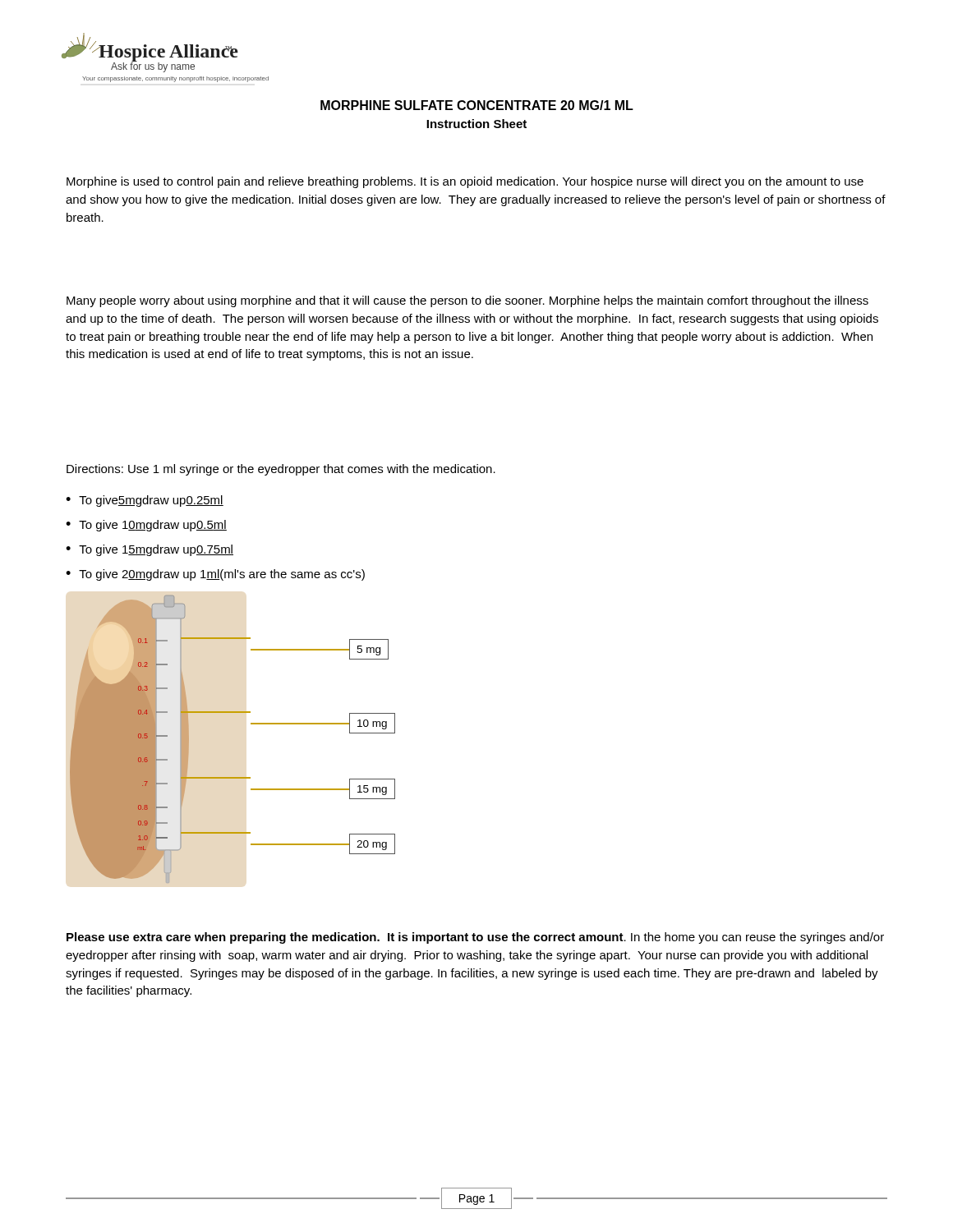The image size is (953, 1232).
Task: Point to the block beginning "Directions: Use 1 ml syringe or the eyedropper"
Action: pos(281,469)
